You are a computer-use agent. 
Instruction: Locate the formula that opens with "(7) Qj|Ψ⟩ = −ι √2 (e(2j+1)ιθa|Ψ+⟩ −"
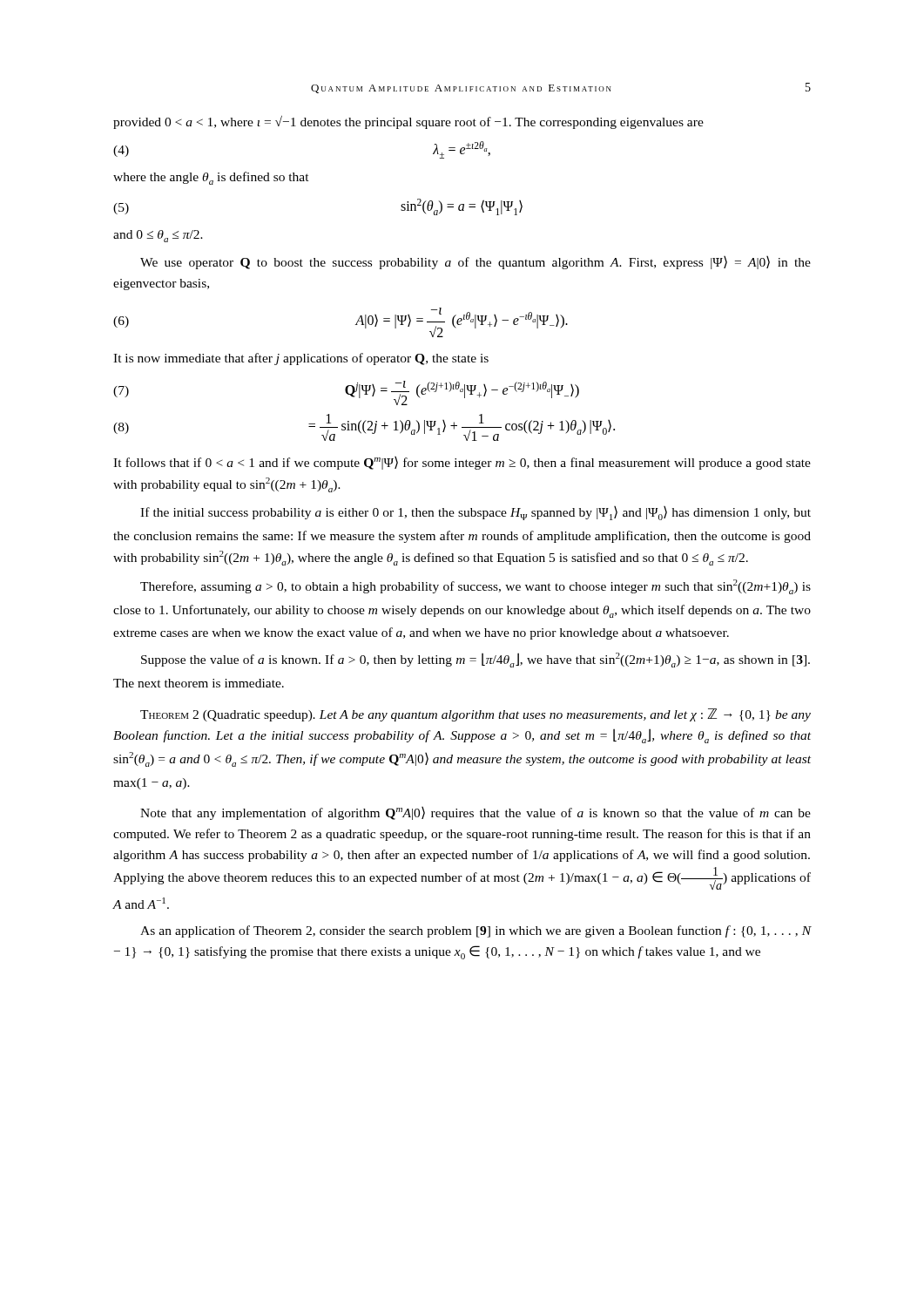438,392
